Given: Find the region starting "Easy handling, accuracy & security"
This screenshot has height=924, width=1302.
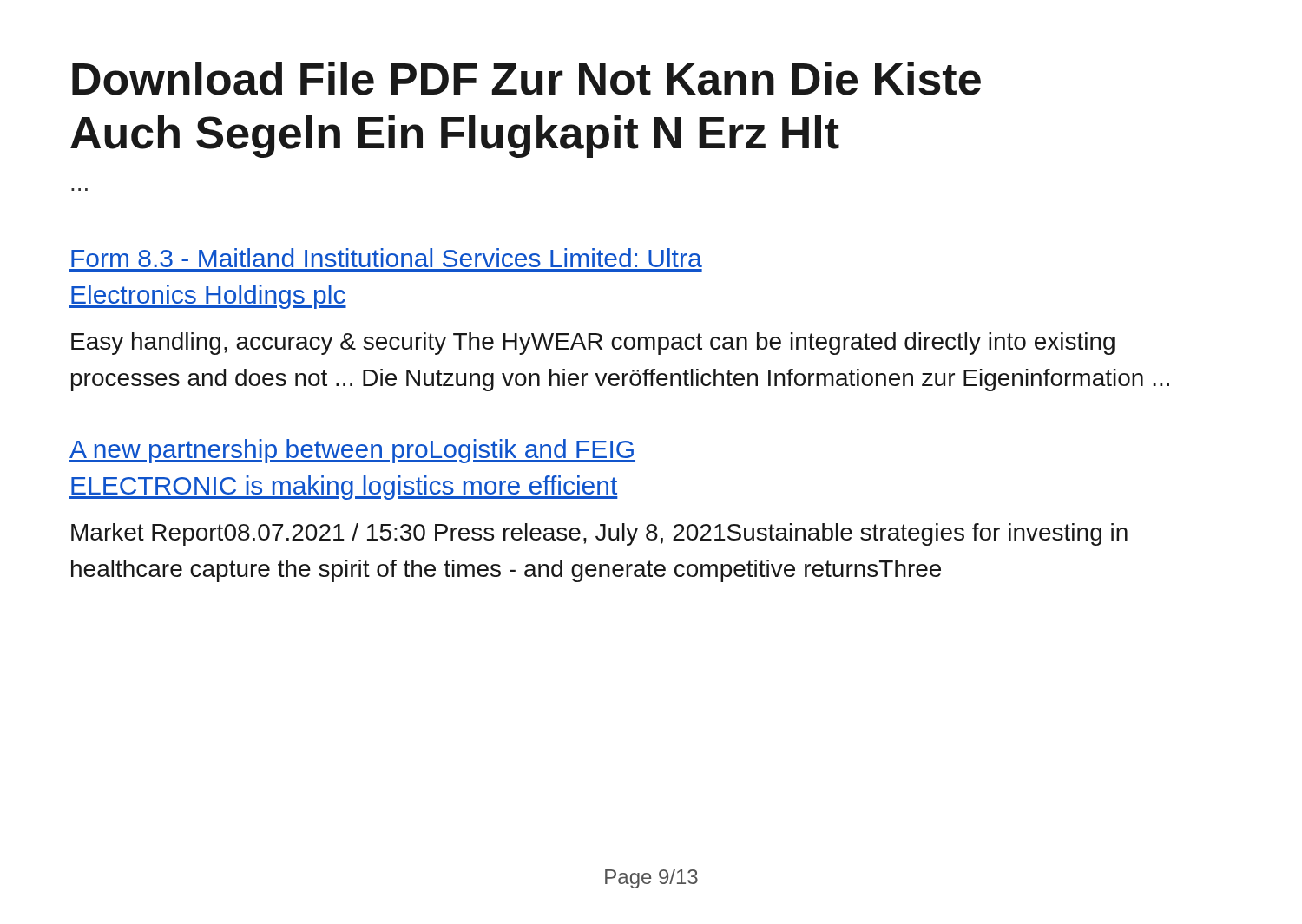Looking at the screenshot, I should (620, 359).
